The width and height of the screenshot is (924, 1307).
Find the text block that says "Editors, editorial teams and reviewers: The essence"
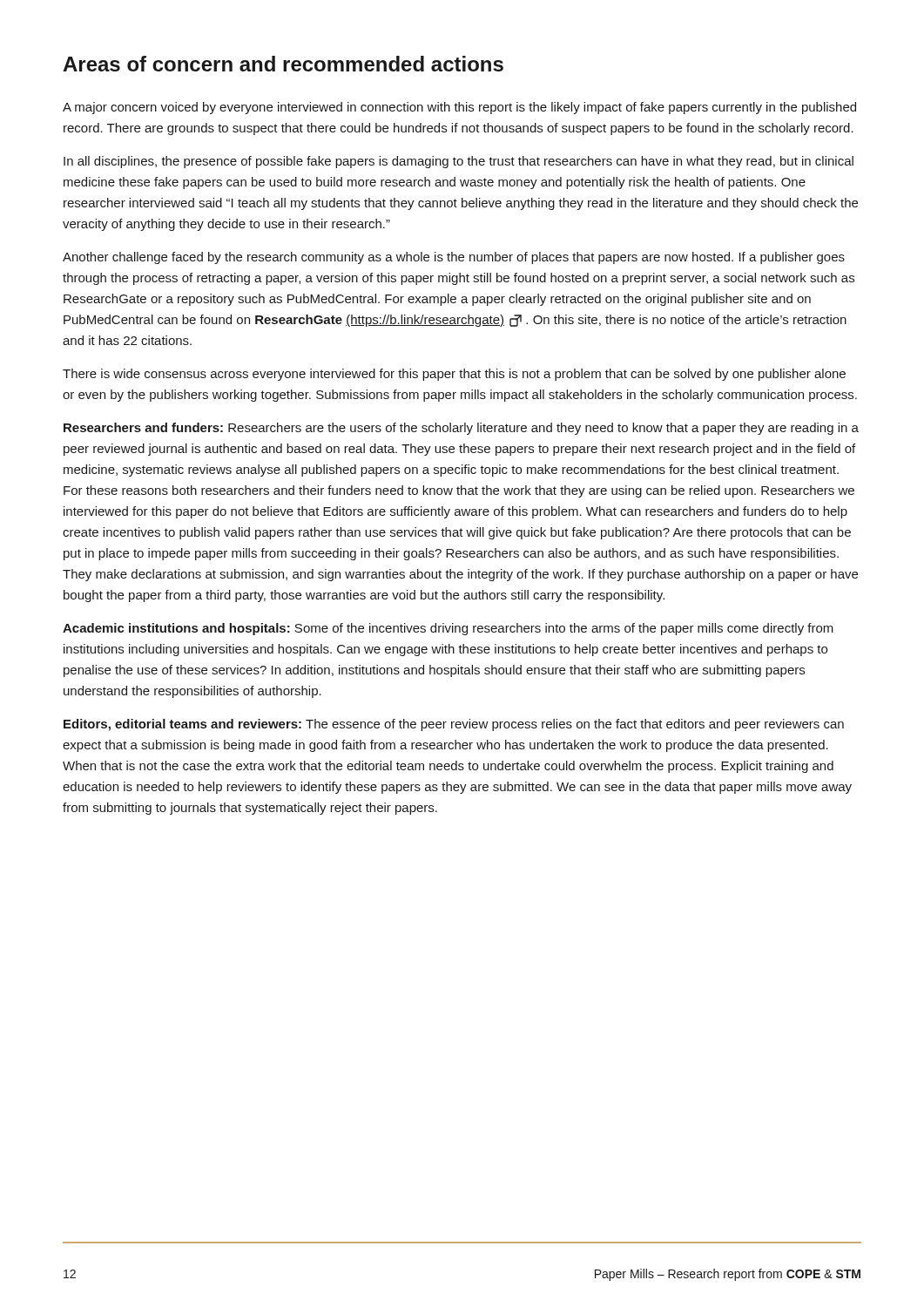coord(457,765)
